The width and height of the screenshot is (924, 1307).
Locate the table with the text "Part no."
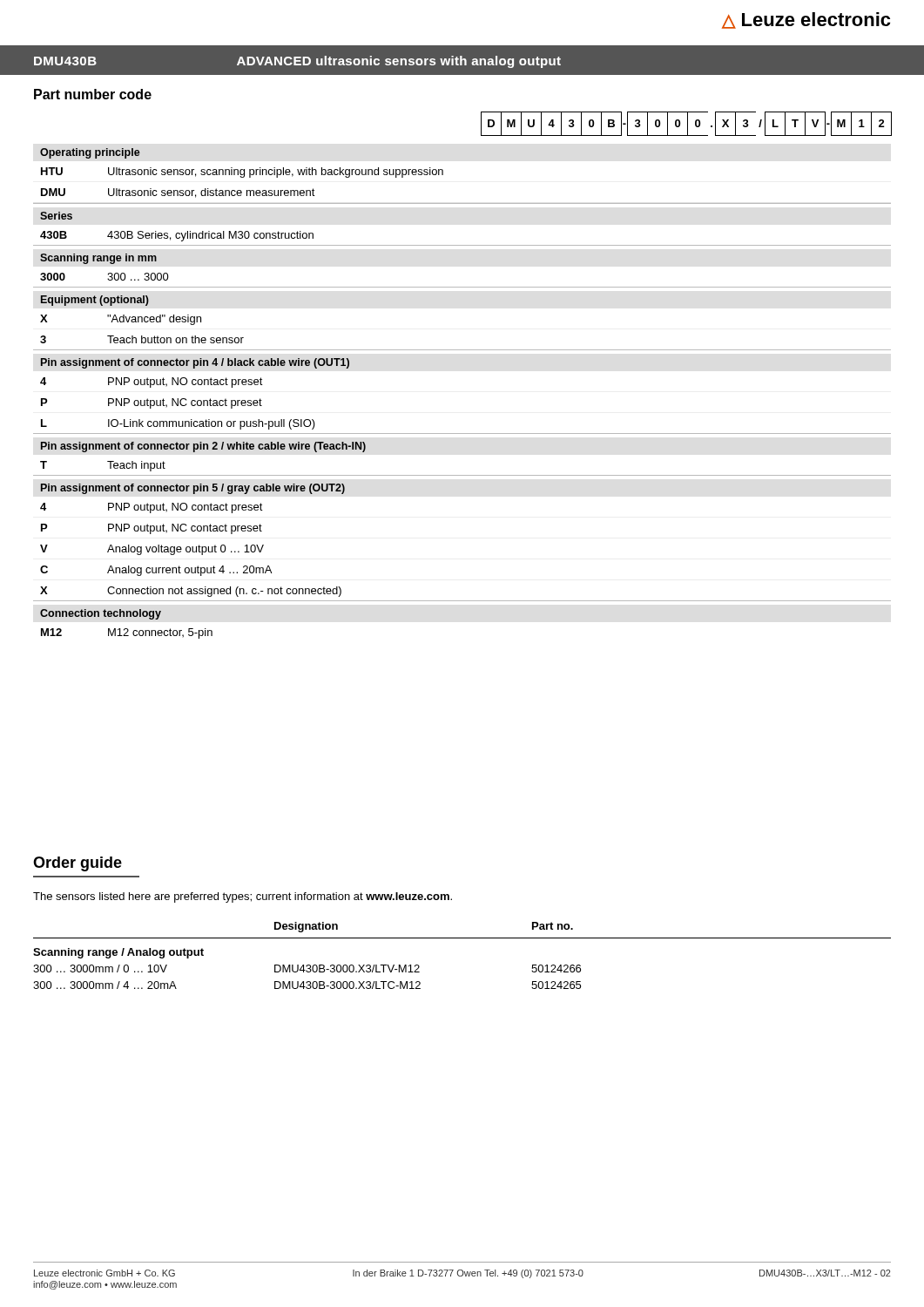pos(462,955)
